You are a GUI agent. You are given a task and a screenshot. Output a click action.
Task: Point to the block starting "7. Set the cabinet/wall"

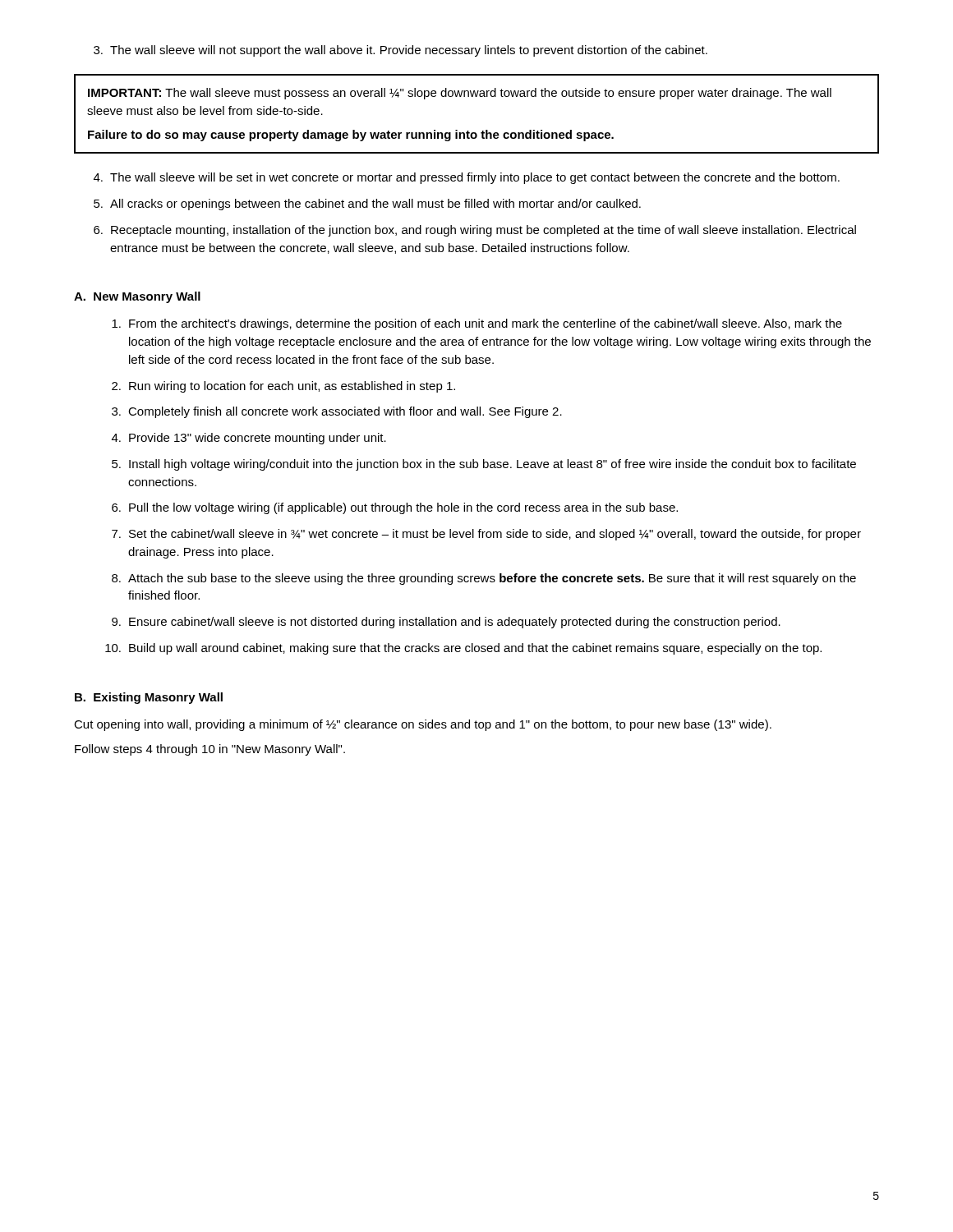coord(486,543)
